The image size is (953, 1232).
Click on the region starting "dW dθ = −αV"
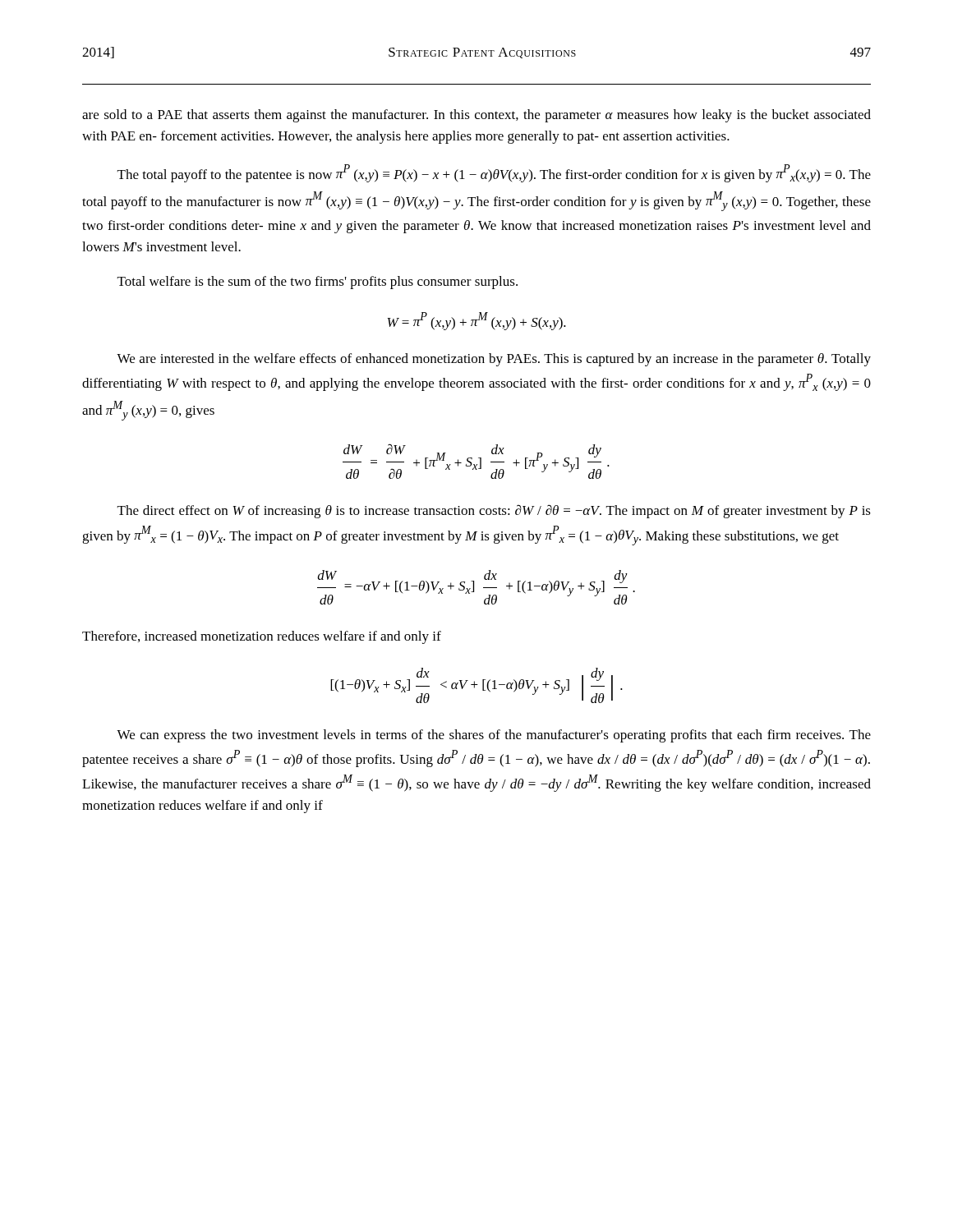click(x=476, y=588)
